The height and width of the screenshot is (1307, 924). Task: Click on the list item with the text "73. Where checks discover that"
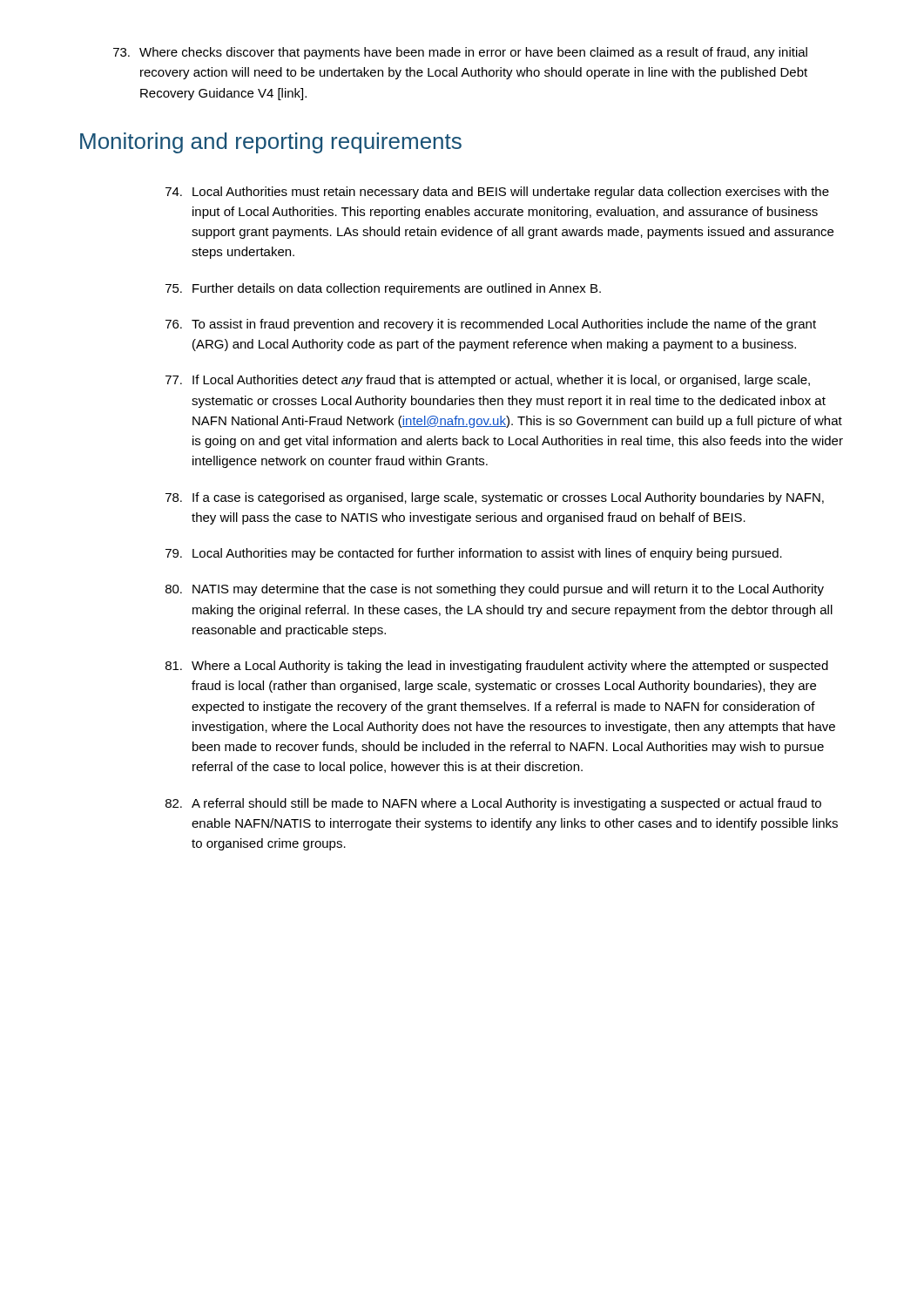point(462,72)
